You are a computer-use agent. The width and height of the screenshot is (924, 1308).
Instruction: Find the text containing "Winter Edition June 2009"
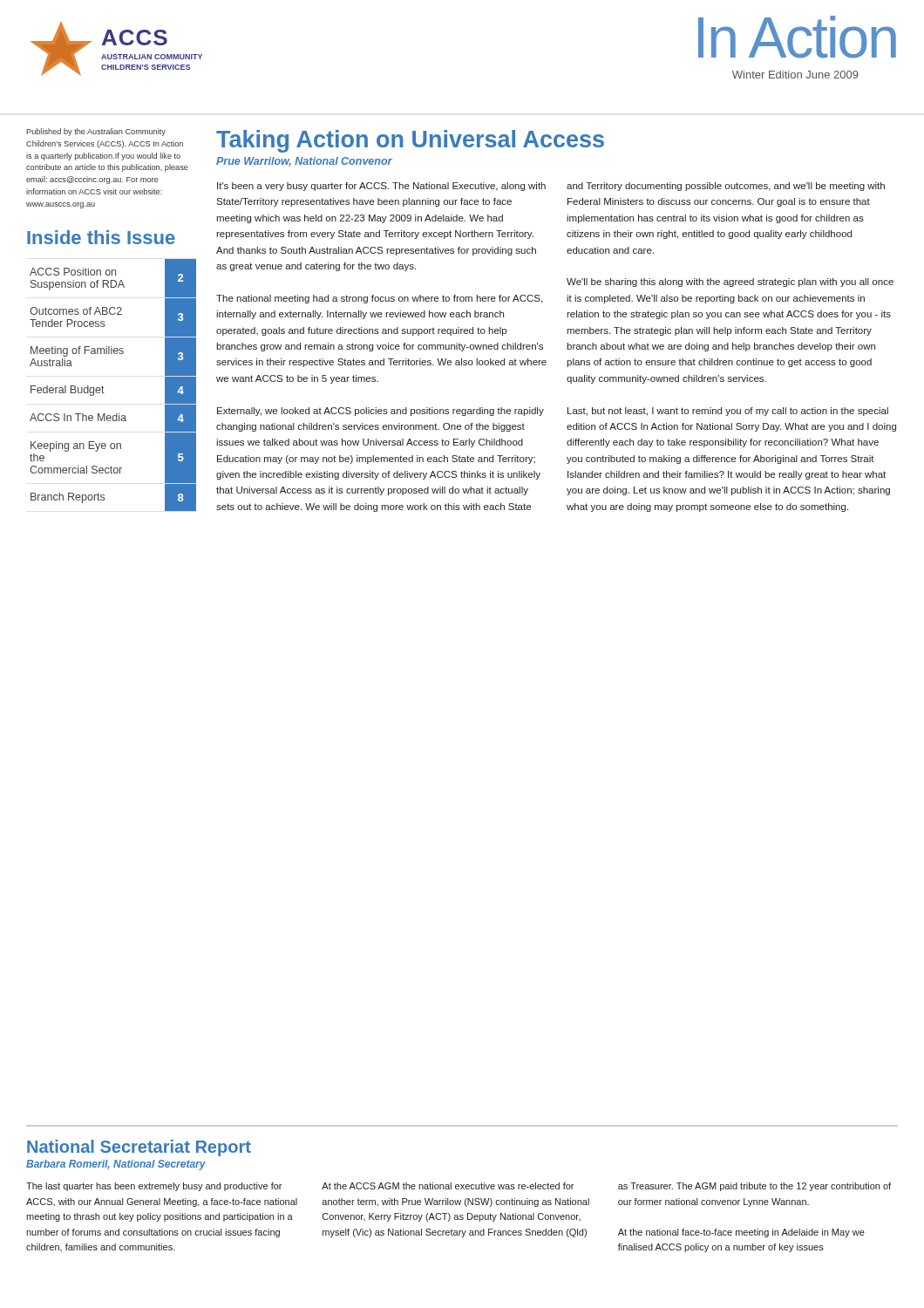[x=795, y=75]
